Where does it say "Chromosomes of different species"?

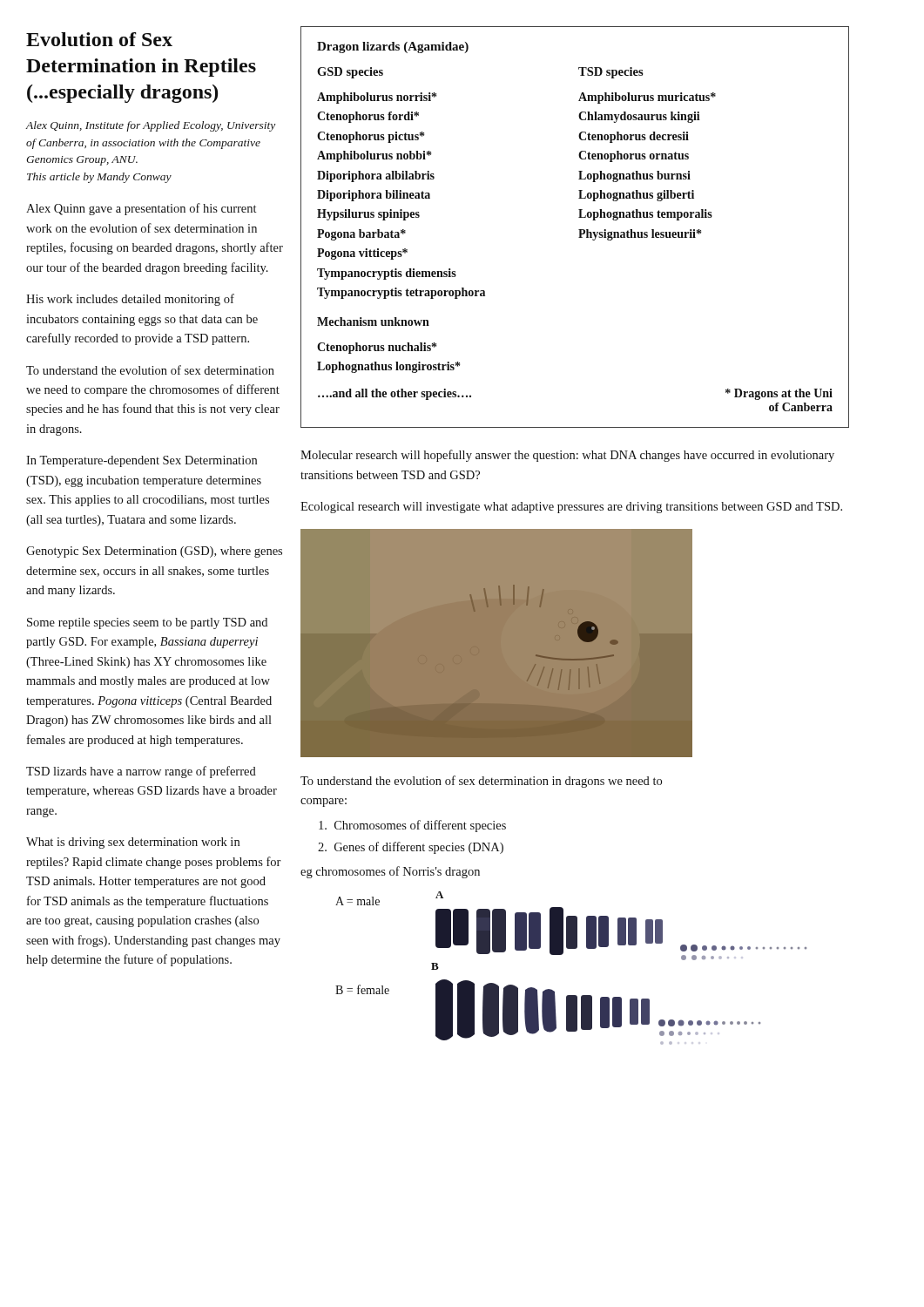412,825
